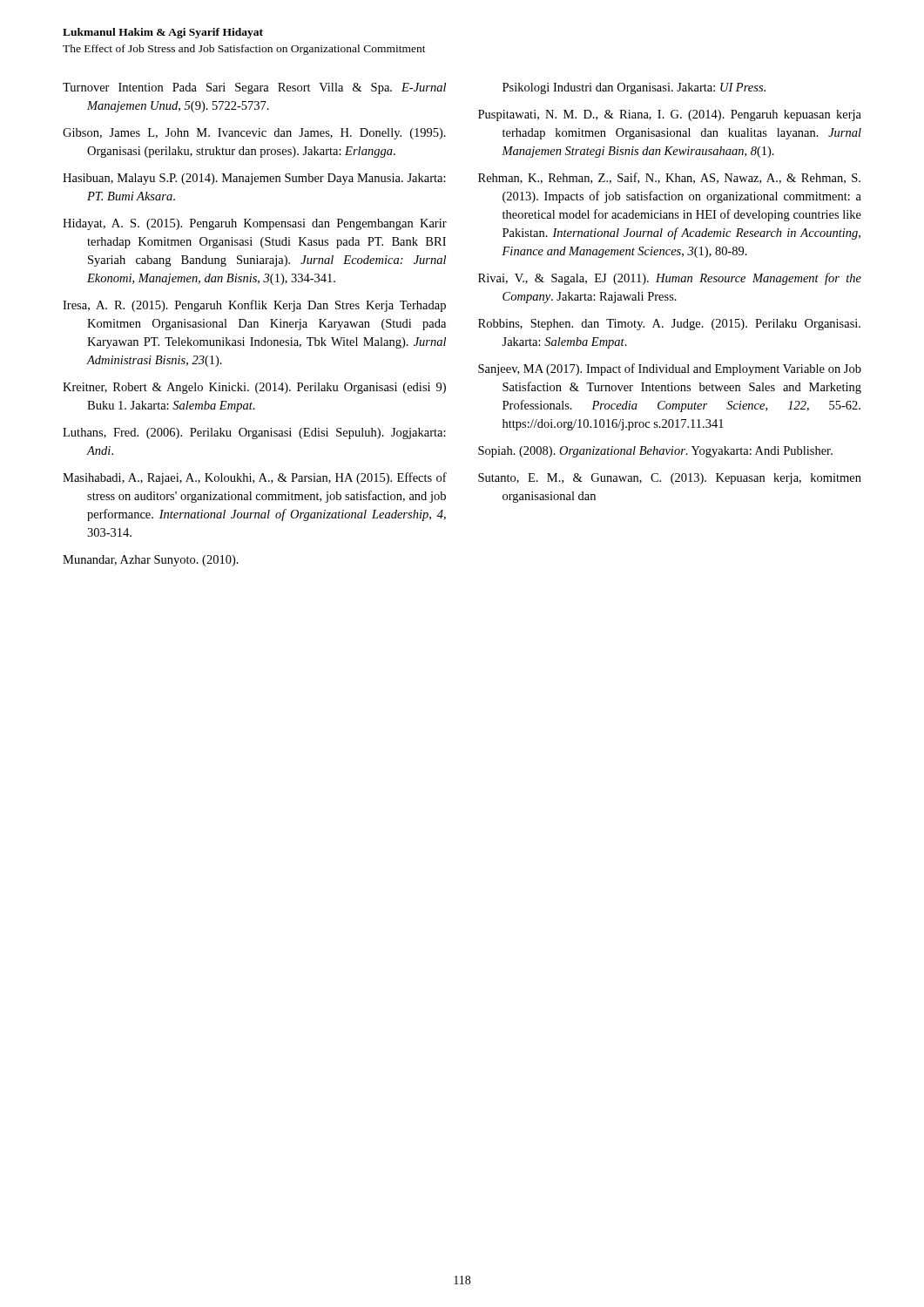Select the list item with the text "Hidayat, A. S. (2015). Pengaruh"

[x=255, y=251]
